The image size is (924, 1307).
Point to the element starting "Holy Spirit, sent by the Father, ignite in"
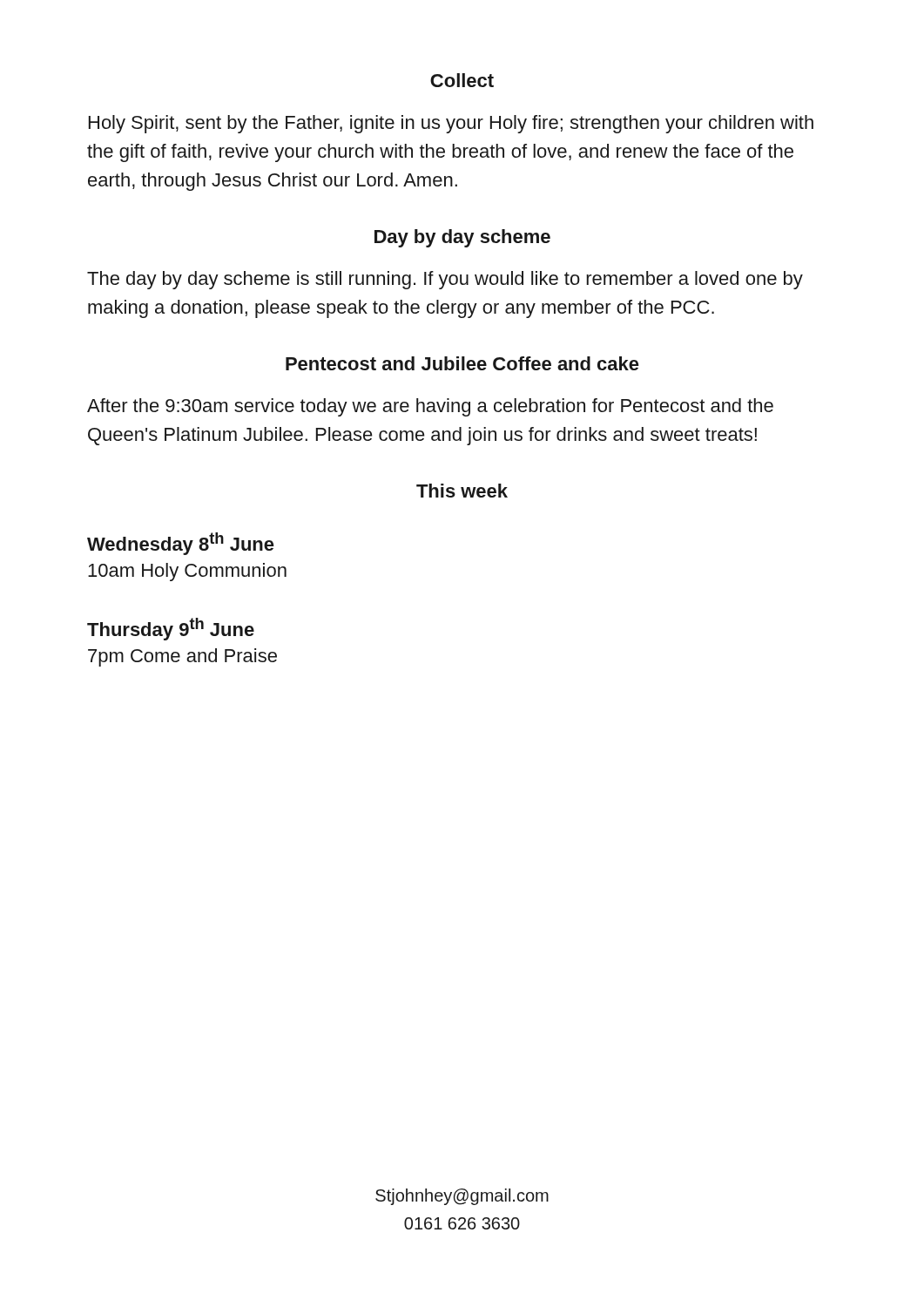(451, 151)
